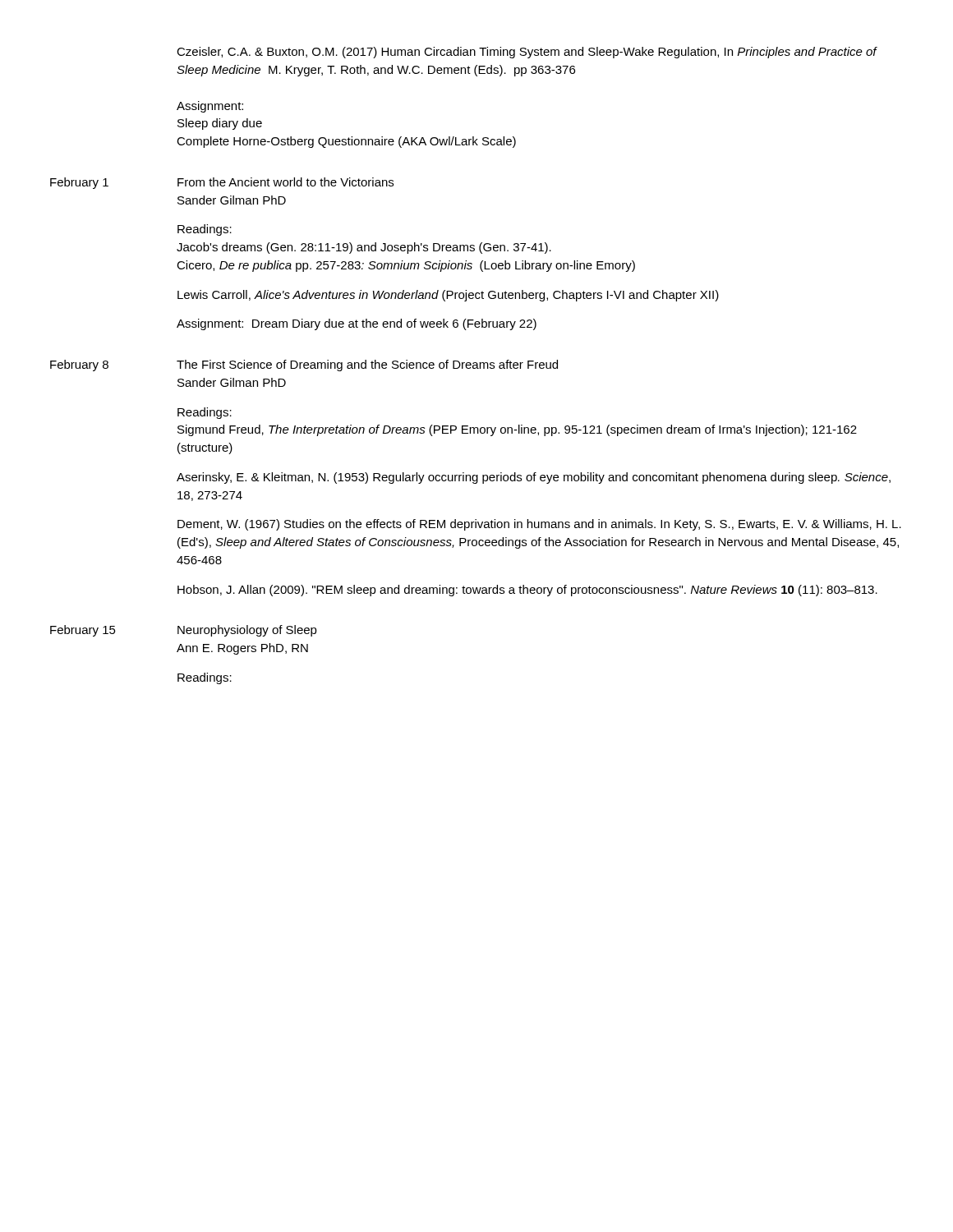Find the text block with the text "Assignment: Dream Diary due at the end"
Viewport: 953px width, 1232px height.
click(357, 323)
